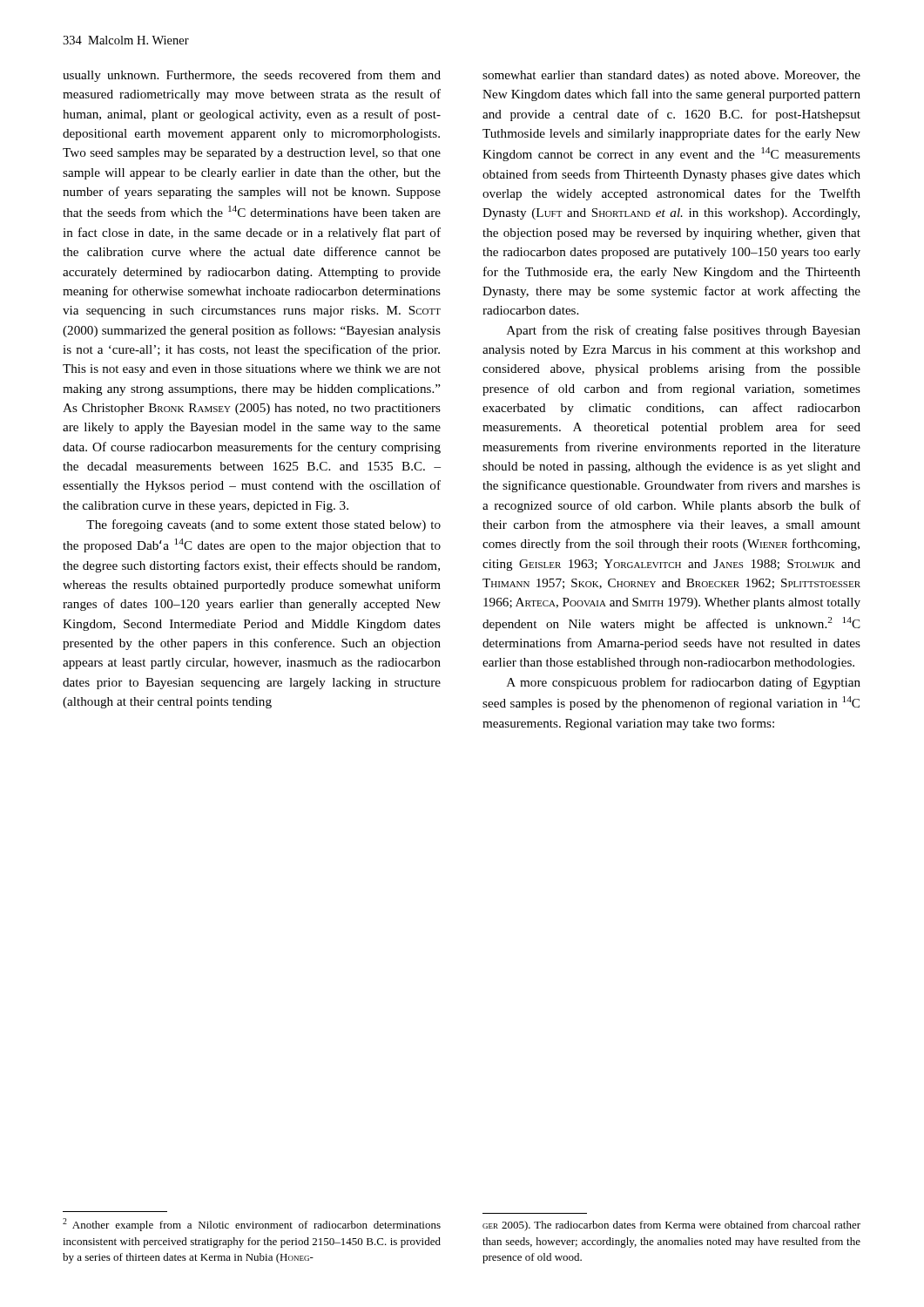924x1307 pixels.
Task: Select the text block that says "usually unknown. Furthermore, the seeds recovered from them"
Action: [252, 290]
